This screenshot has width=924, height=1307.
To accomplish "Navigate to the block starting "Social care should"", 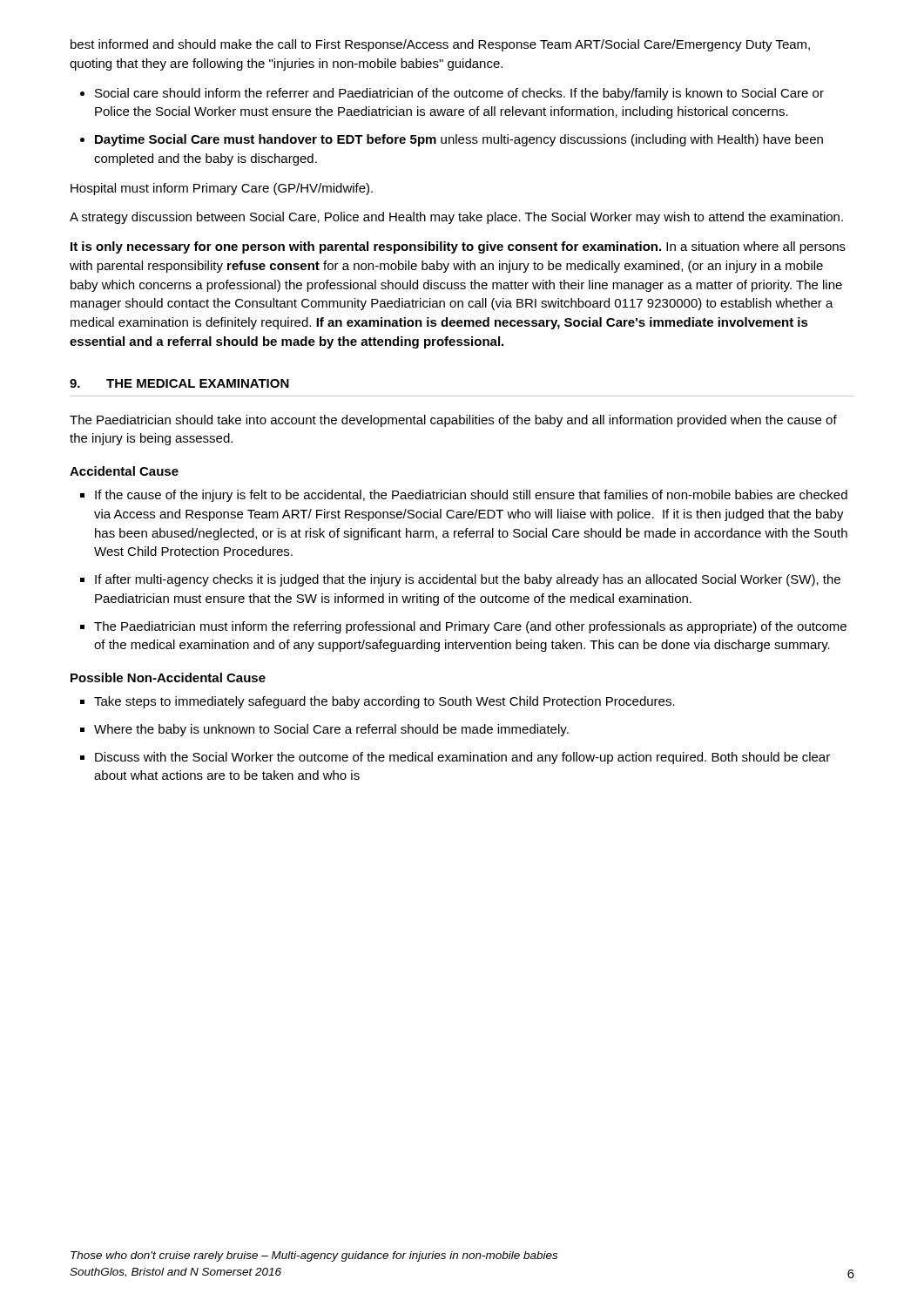I will coord(459,102).
